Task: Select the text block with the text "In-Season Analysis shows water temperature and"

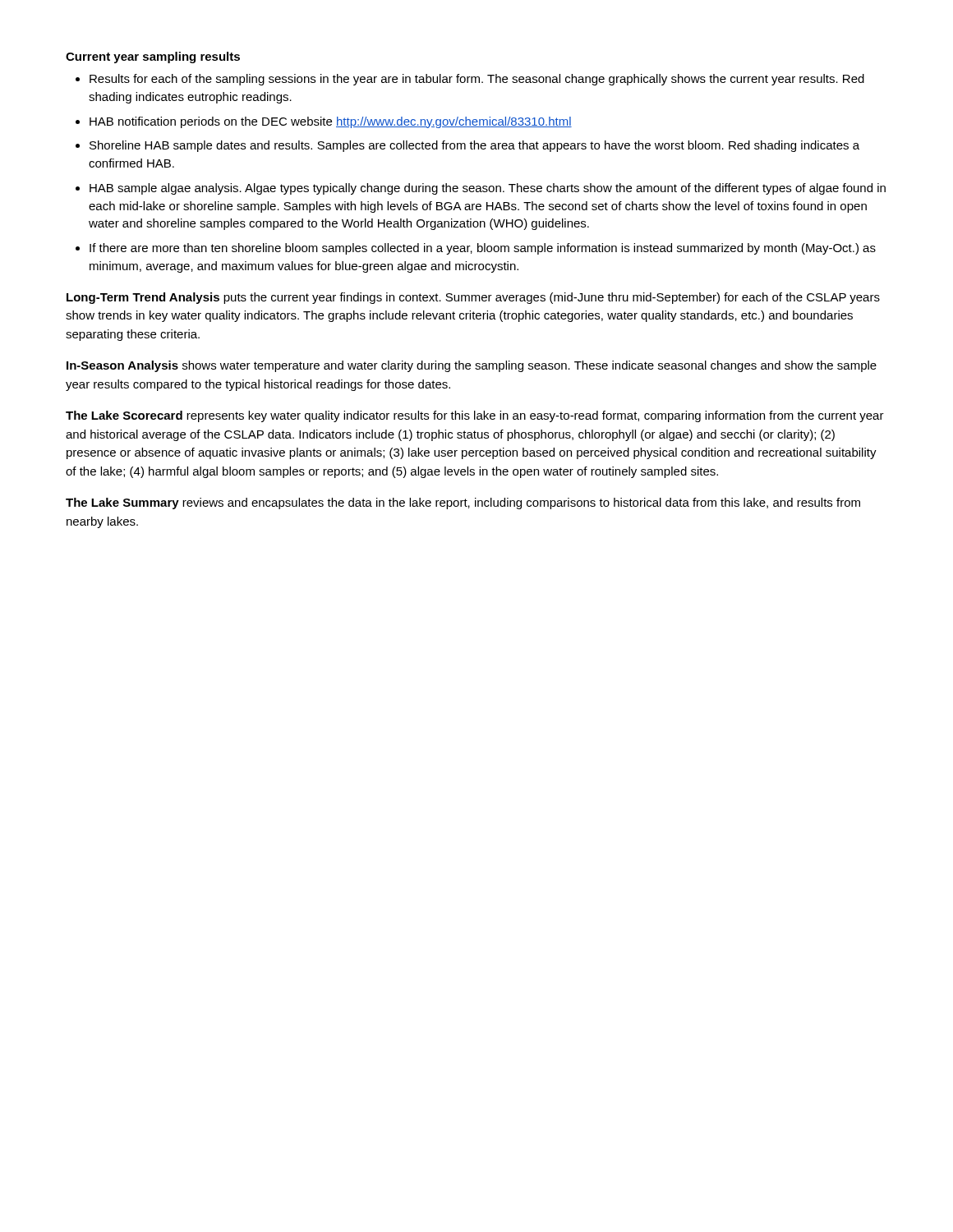Action: coord(471,374)
